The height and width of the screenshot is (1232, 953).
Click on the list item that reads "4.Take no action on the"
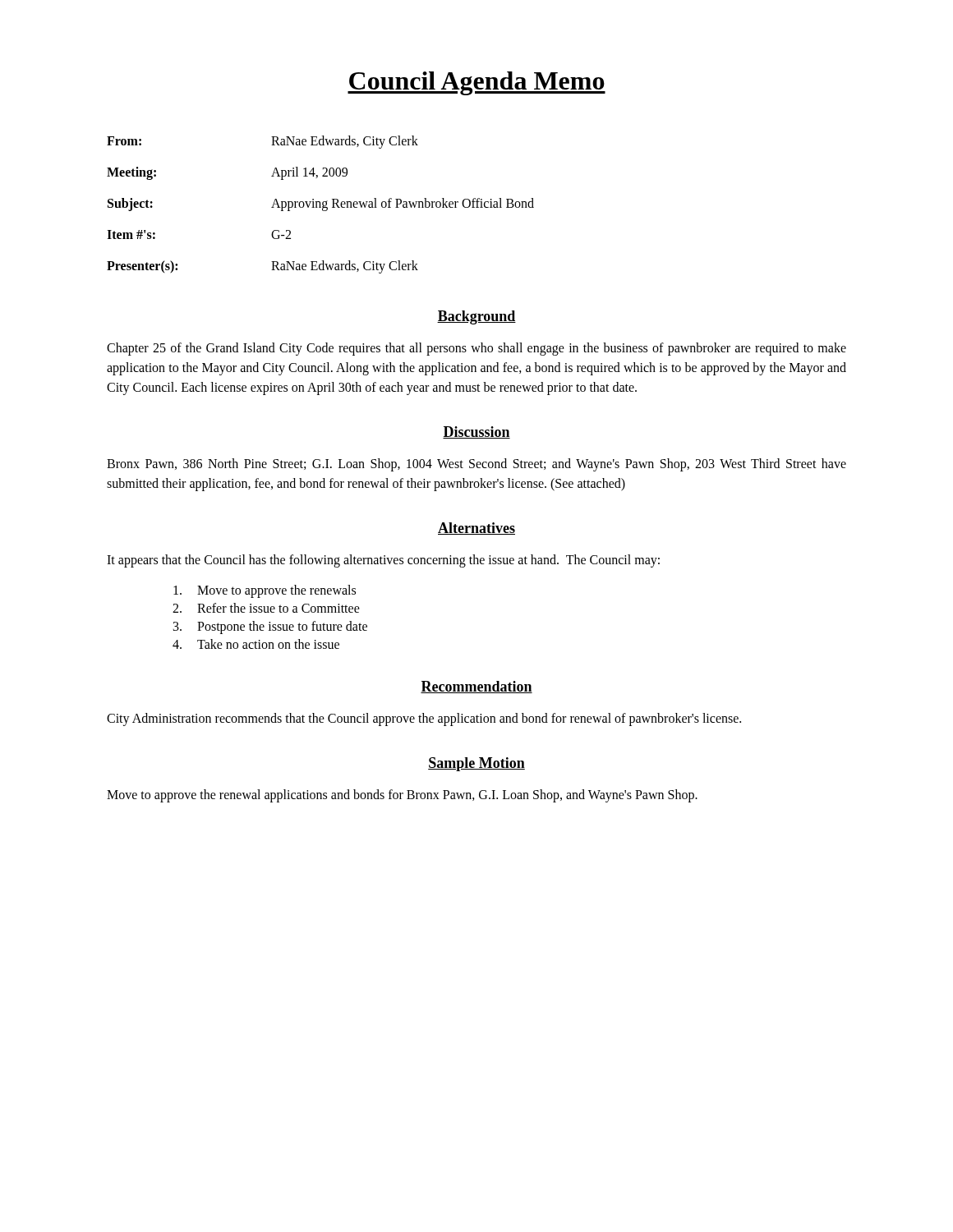[256, 645]
